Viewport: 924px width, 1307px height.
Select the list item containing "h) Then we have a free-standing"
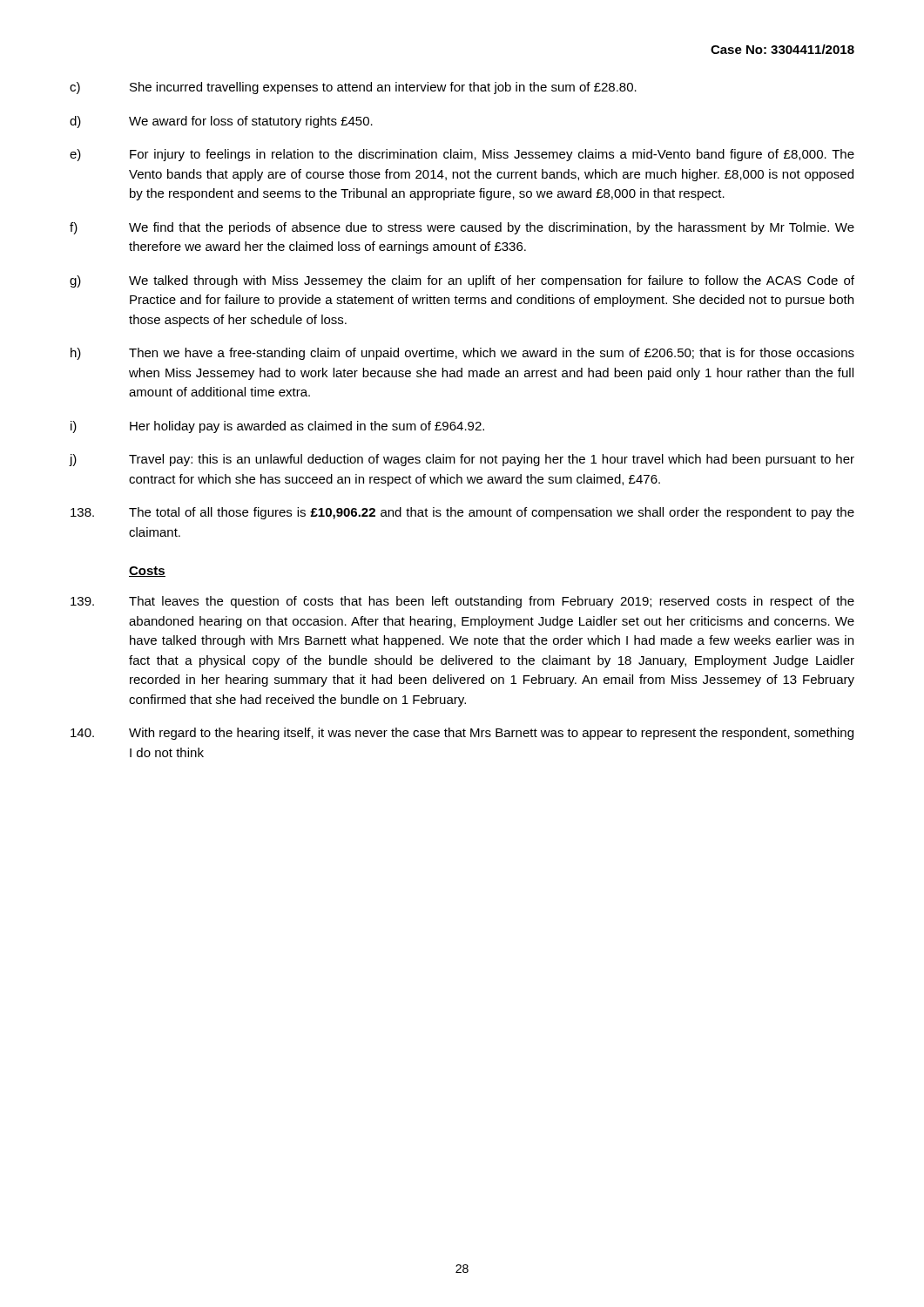[x=462, y=373]
